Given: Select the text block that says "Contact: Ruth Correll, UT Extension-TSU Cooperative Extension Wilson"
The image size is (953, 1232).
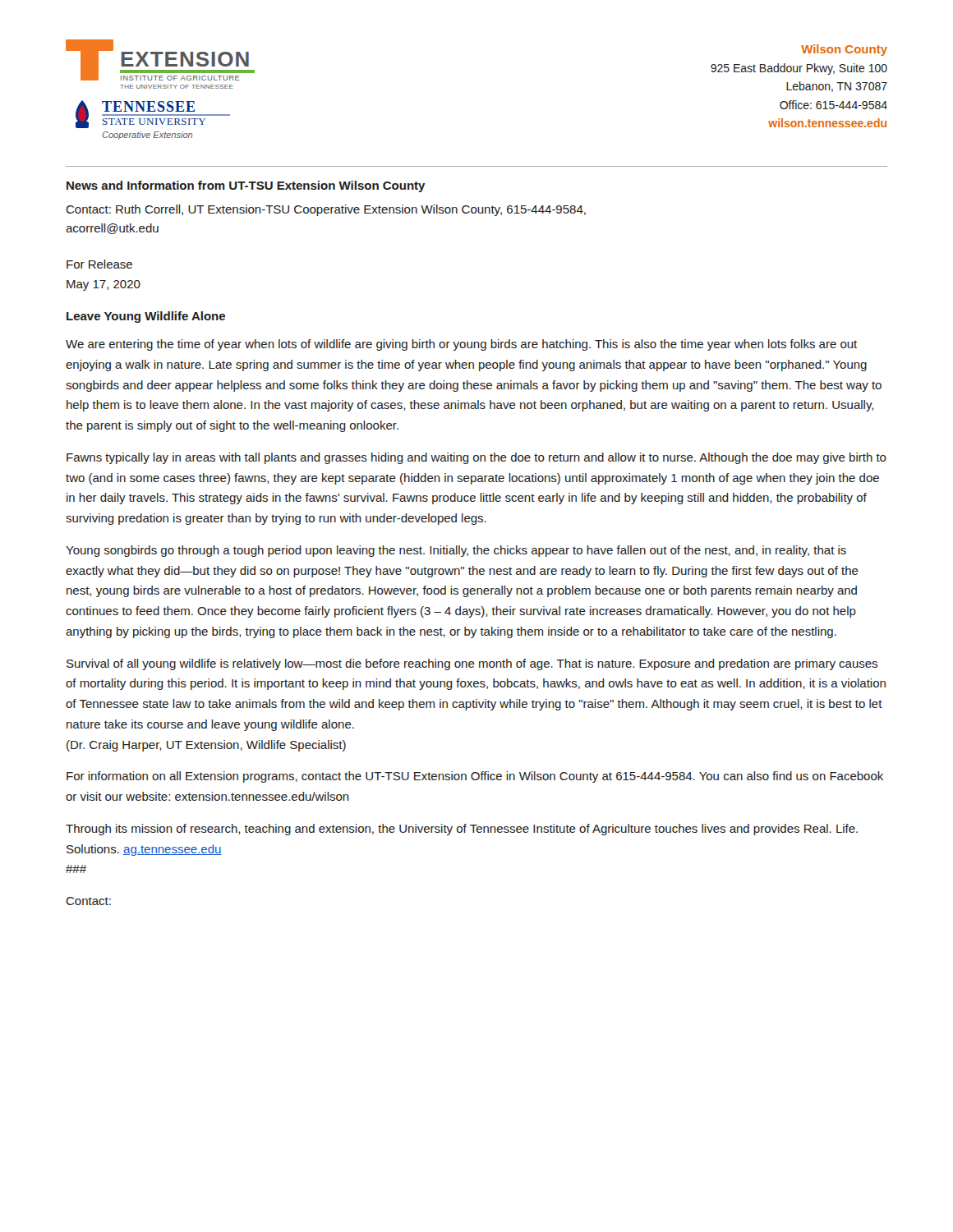Looking at the screenshot, I should coord(326,218).
